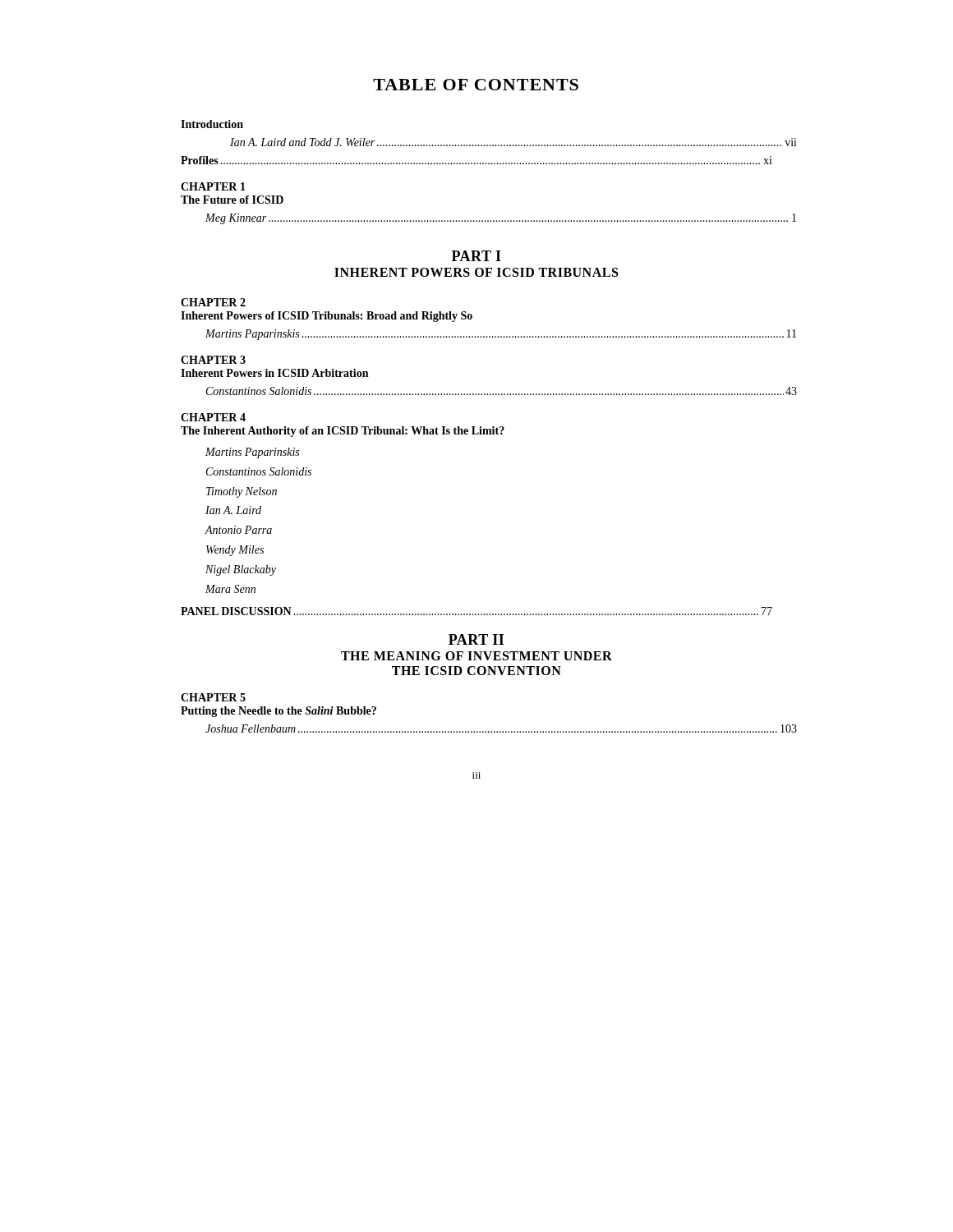Click the section header that begins "CHAPTER 1 The"
Screen dimensions: 1232x953
213,186
